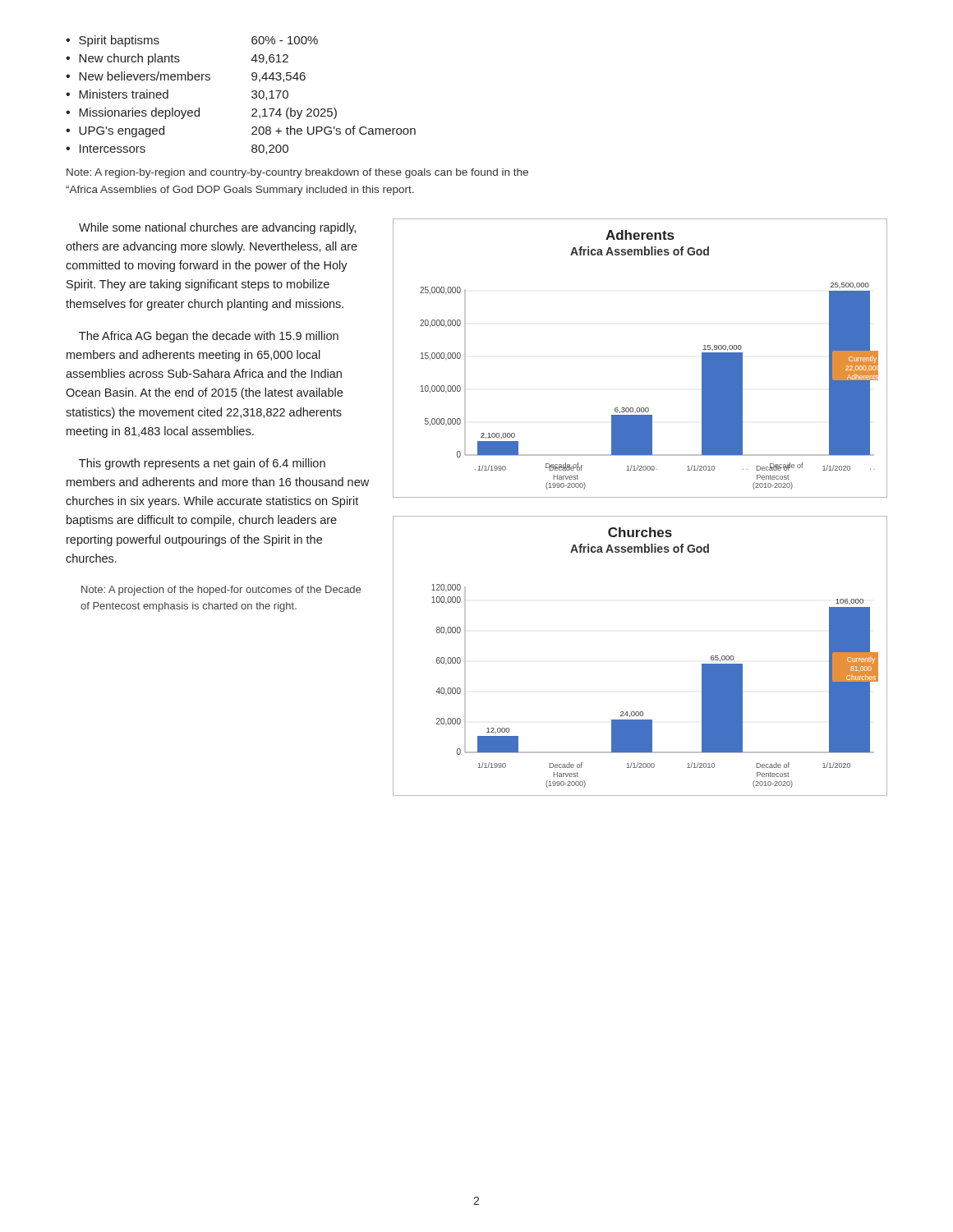Select the text block with the text "Note: A projection of the hoped-for"
The width and height of the screenshot is (953, 1232).
click(225, 598)
